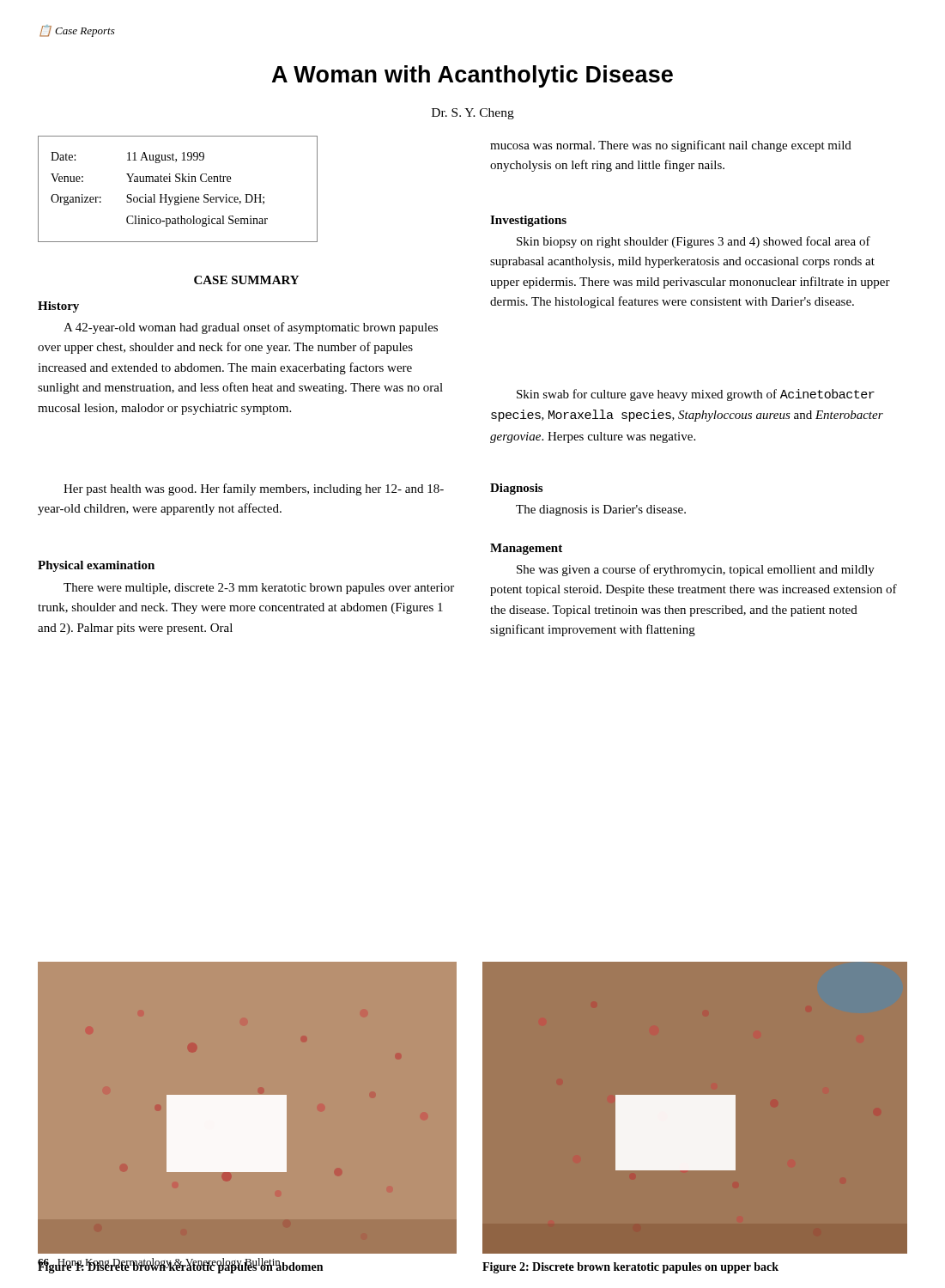Viewport: 945px width, 1288px height.
Task: Point to the block beginning "Skin swab for"
Action: point(698,416)
